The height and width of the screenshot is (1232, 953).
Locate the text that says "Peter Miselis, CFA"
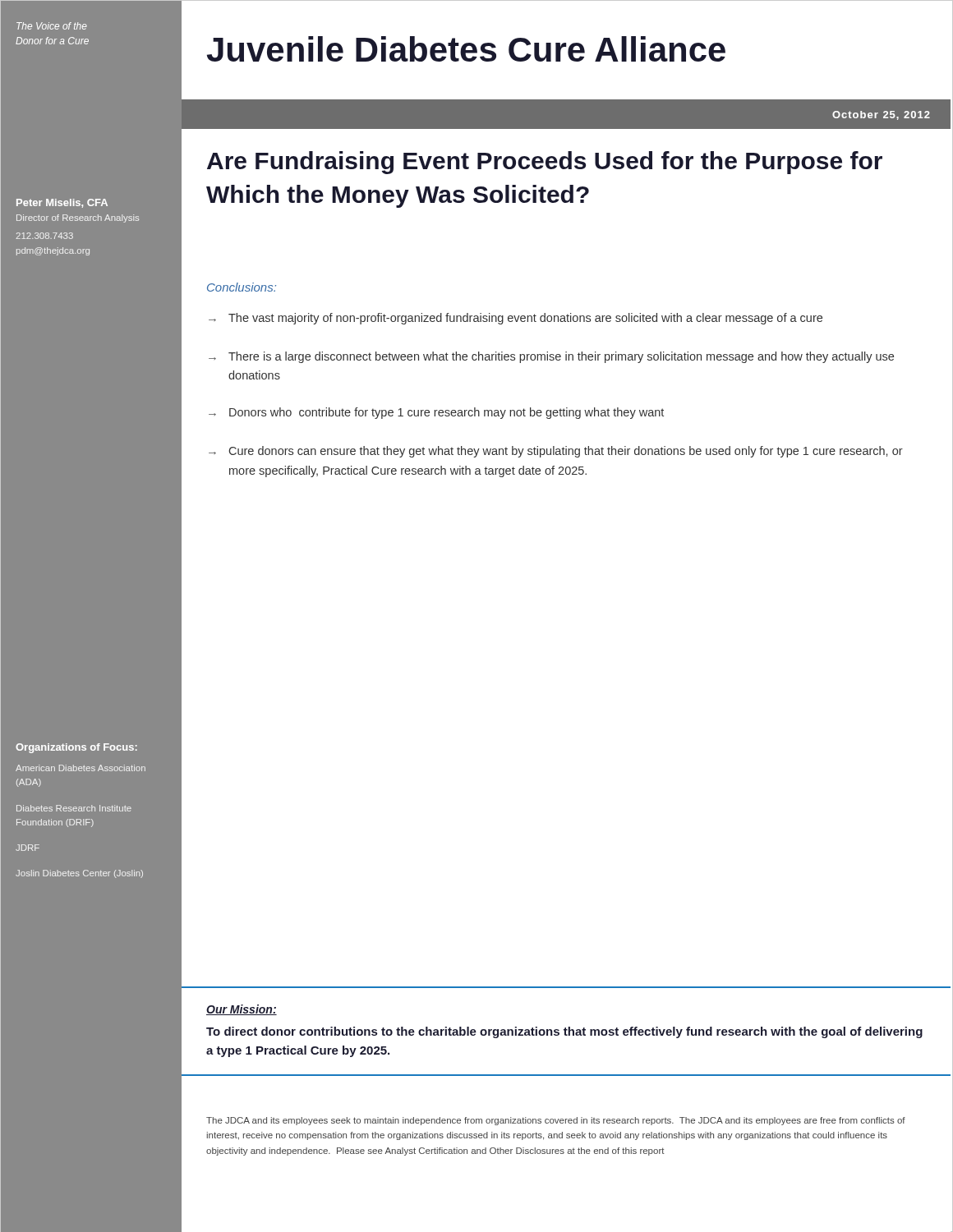coord(62,202)
